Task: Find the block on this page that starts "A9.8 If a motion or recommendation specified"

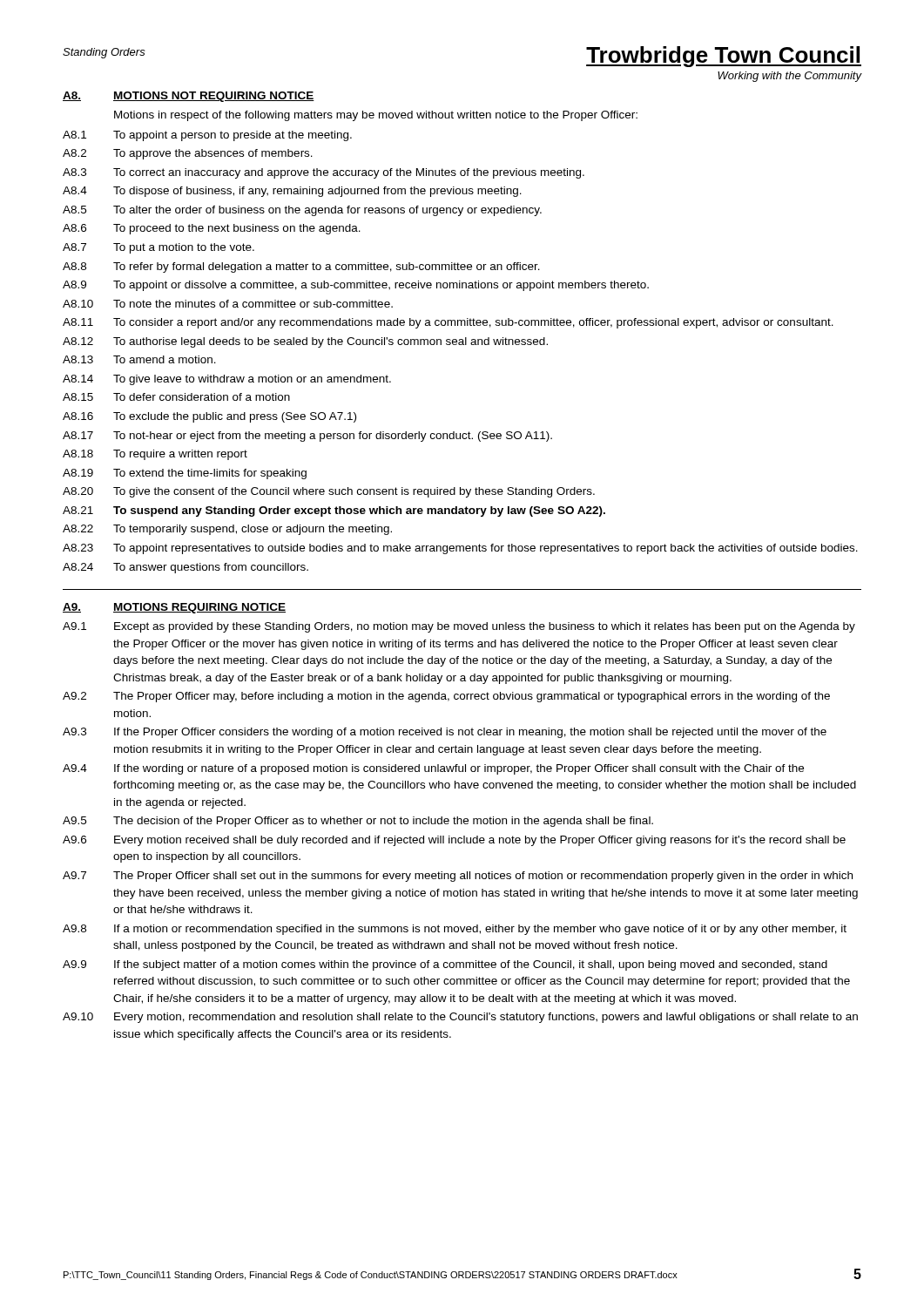Action: (x=462, y=937)
